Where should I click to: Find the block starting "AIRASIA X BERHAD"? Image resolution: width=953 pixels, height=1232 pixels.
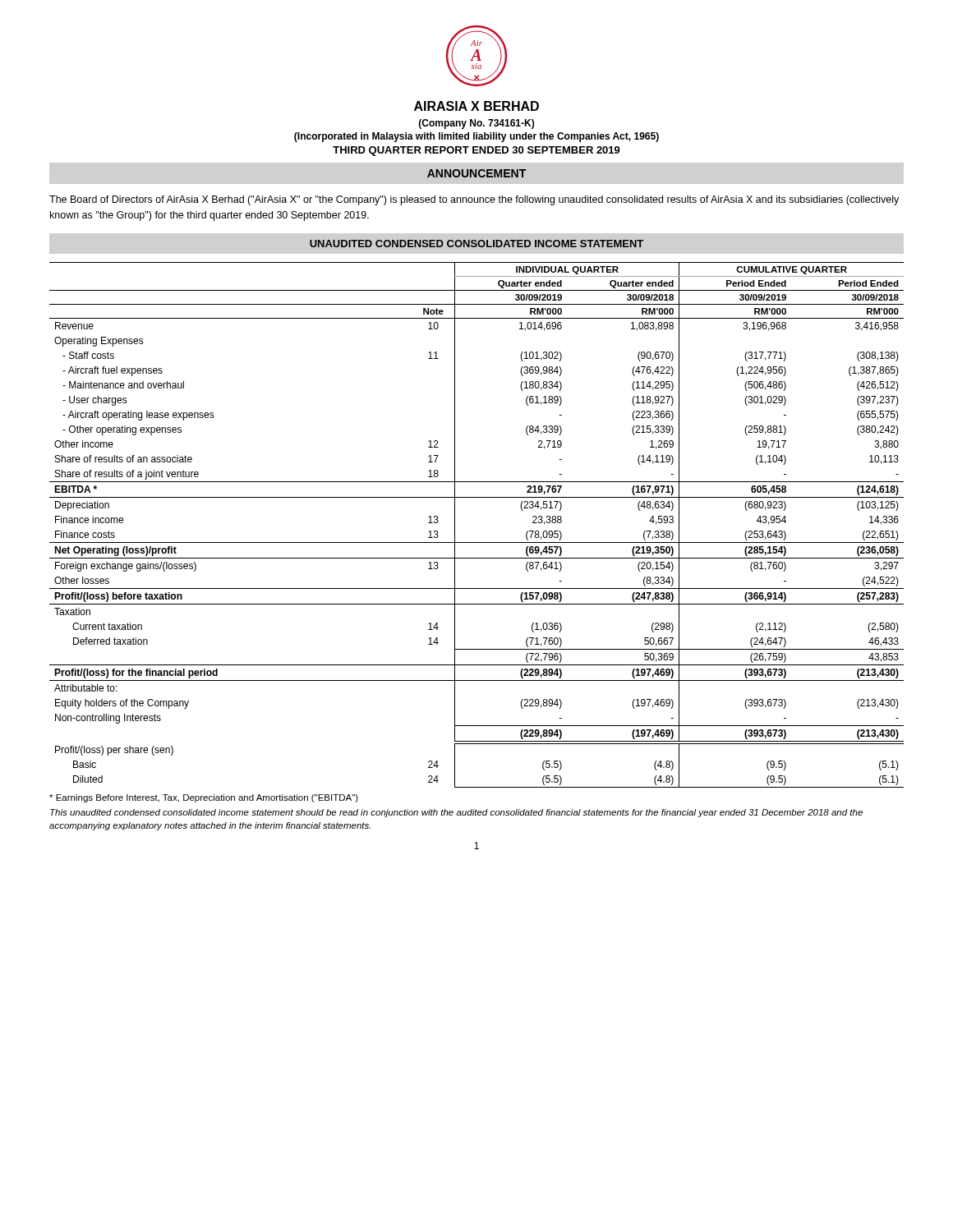point(476,106)
